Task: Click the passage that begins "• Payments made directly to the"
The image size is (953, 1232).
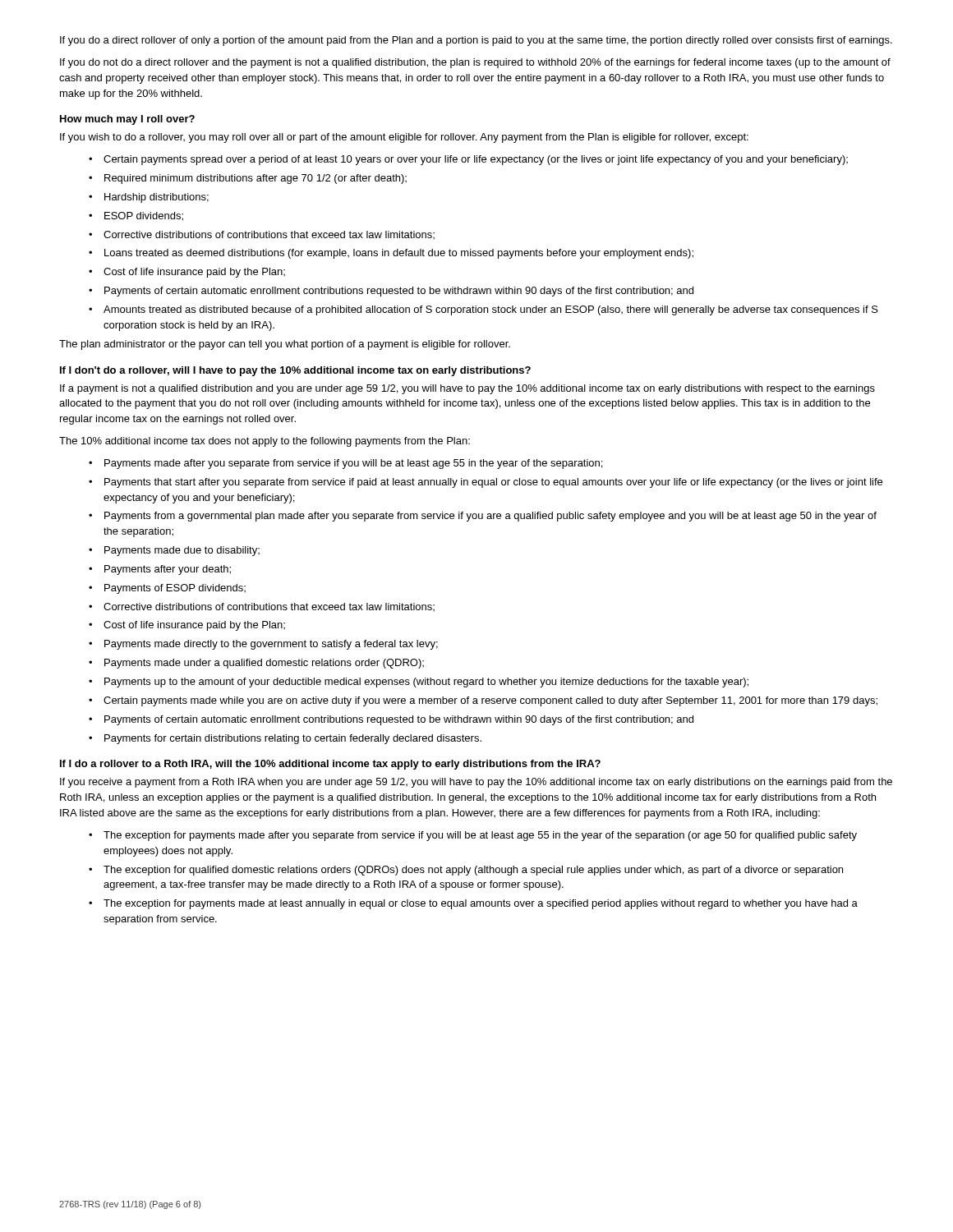Action: pyautogui.click(x=263, y=645)
